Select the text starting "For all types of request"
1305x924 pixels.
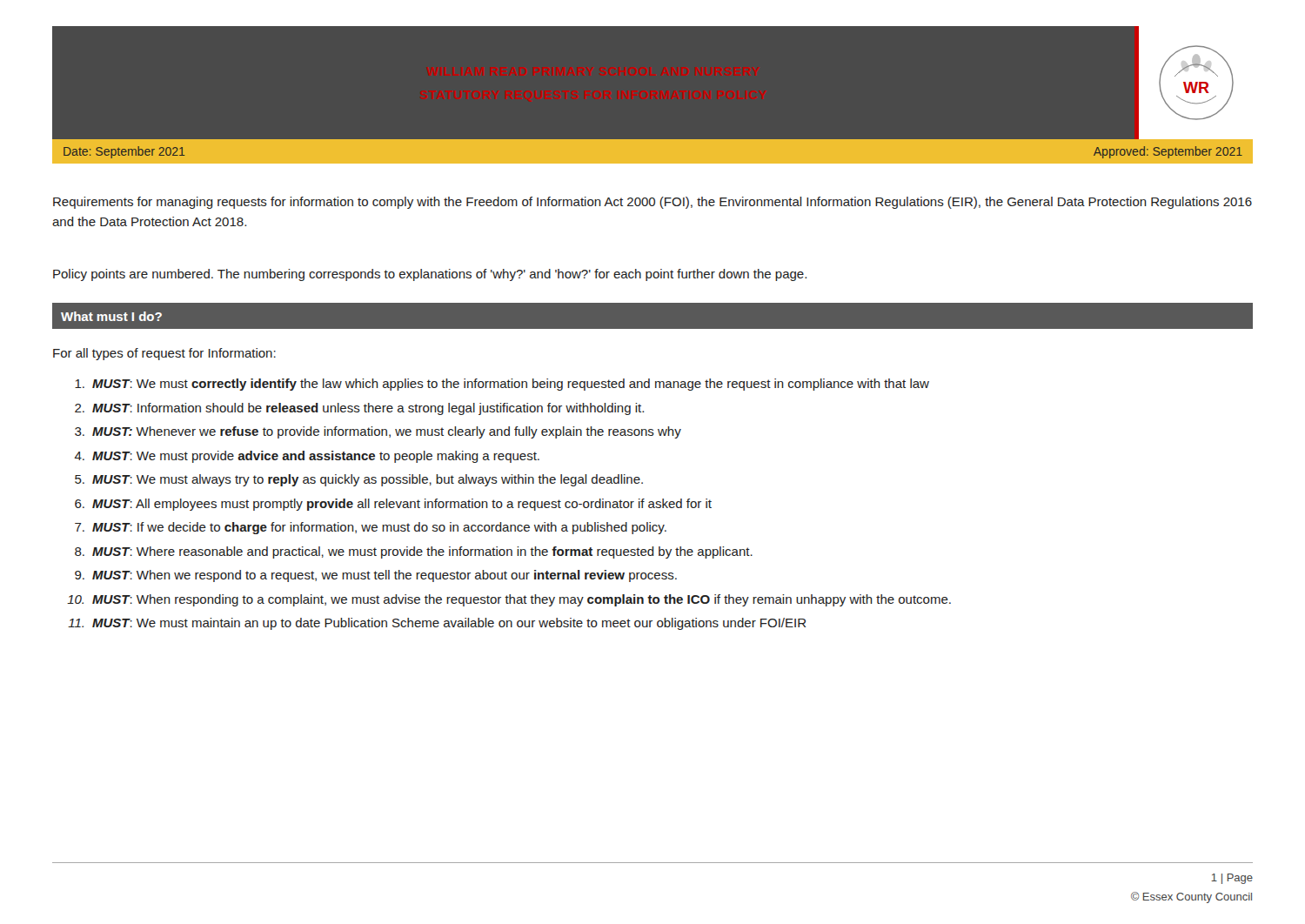[x=164, y=353]
